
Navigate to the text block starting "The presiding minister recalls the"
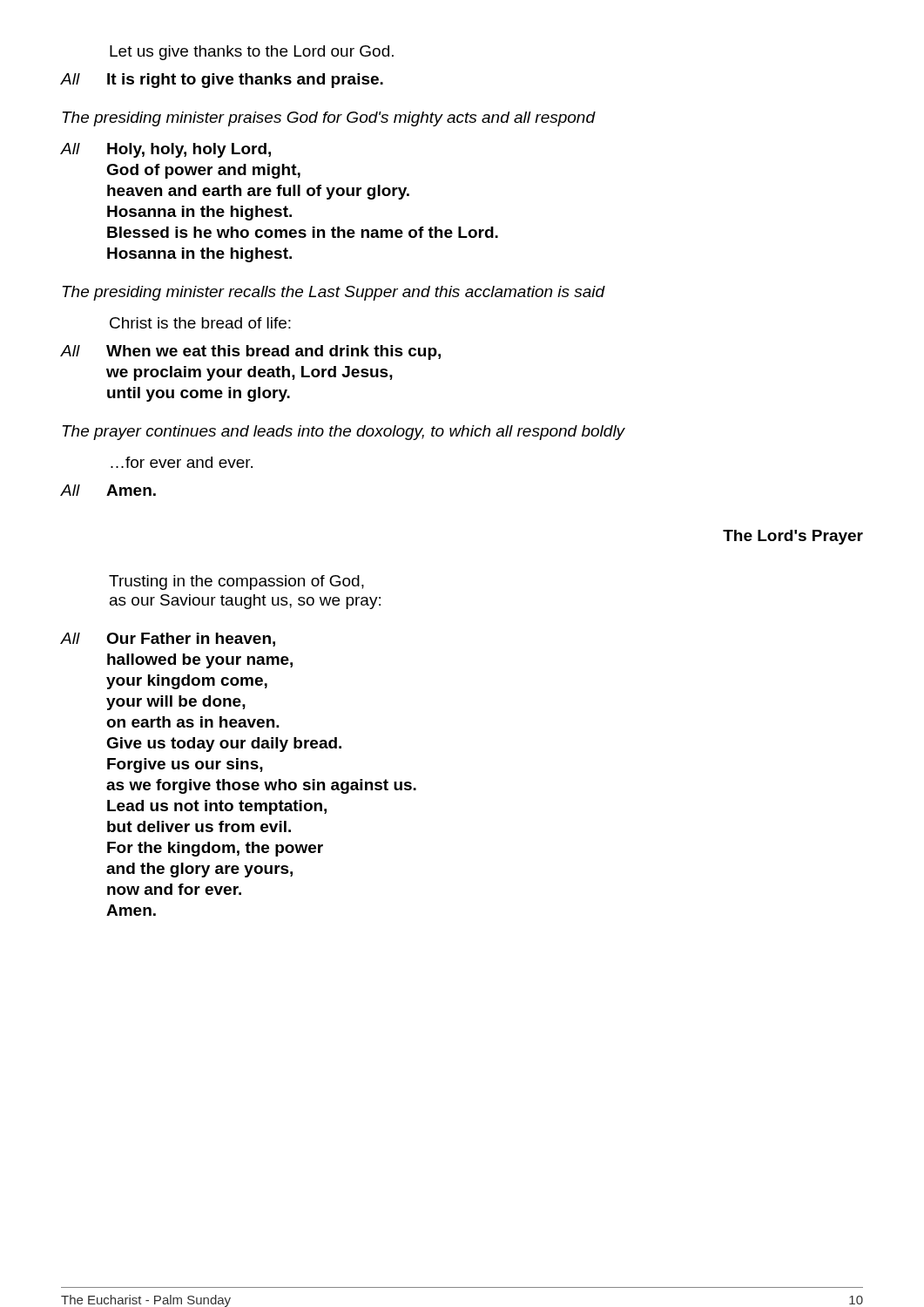point(333,291)
